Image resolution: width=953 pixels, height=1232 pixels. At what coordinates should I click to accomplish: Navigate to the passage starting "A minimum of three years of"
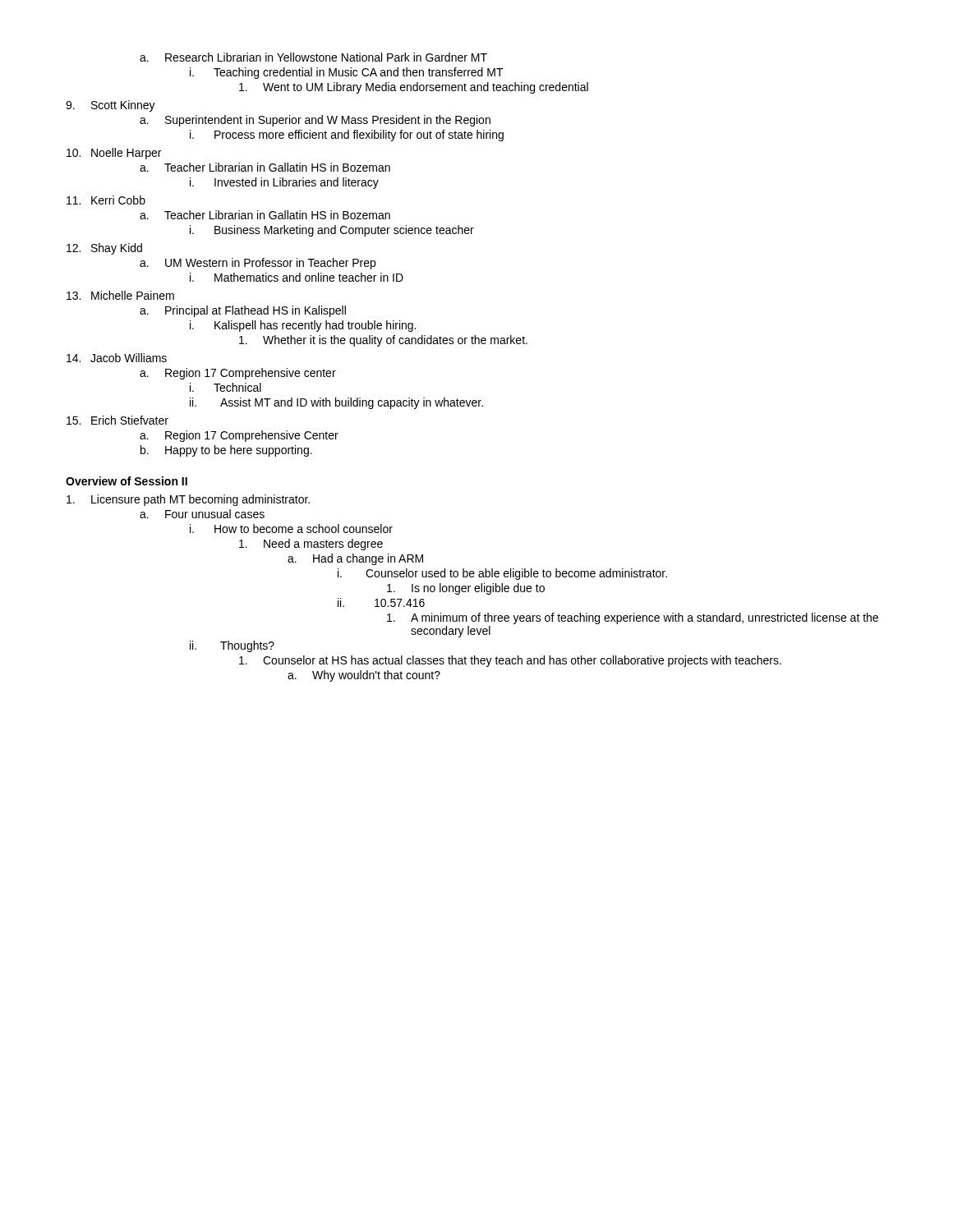pyautogui.click(x=637, y=624)
